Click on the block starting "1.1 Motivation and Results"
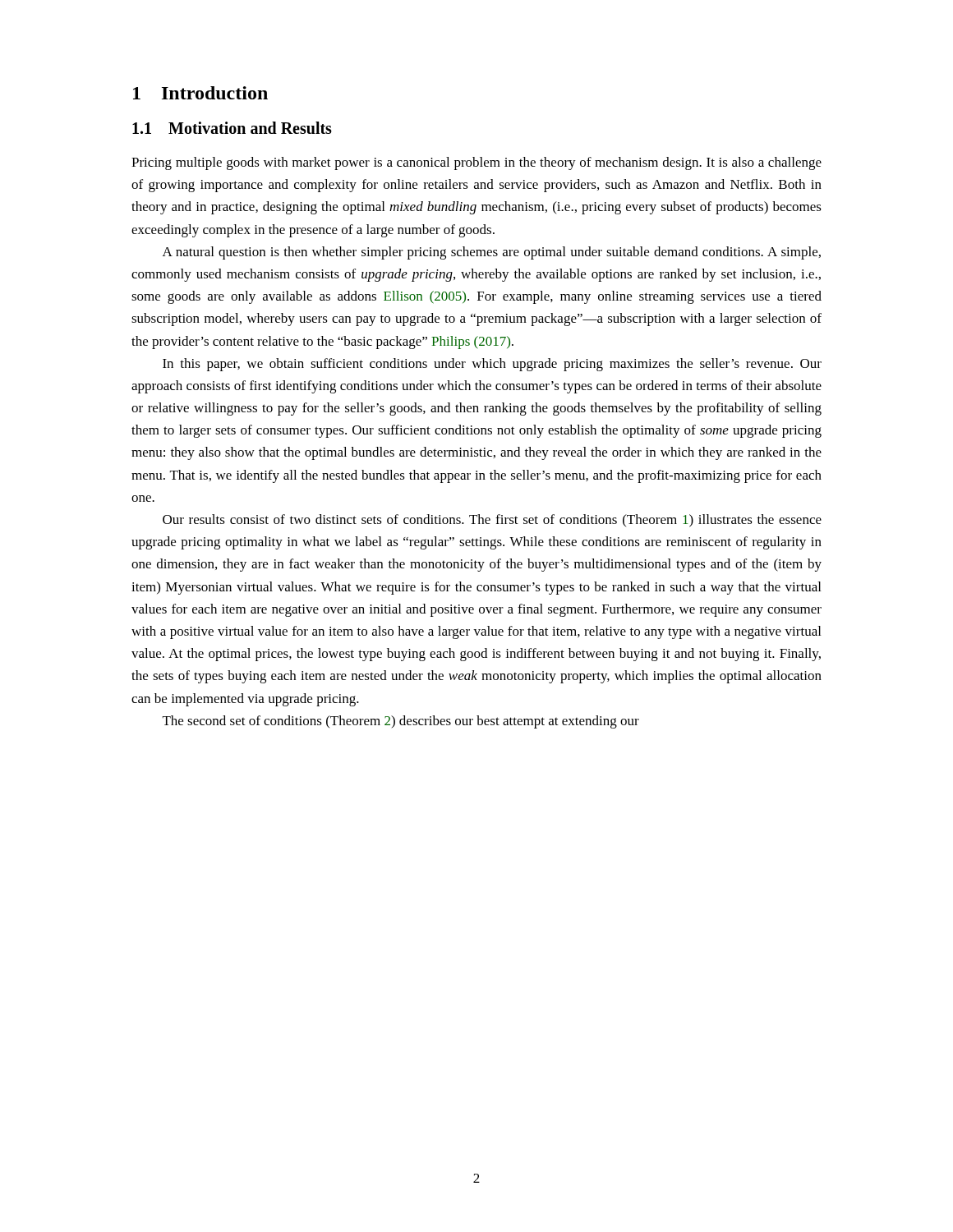 point(232,128)
